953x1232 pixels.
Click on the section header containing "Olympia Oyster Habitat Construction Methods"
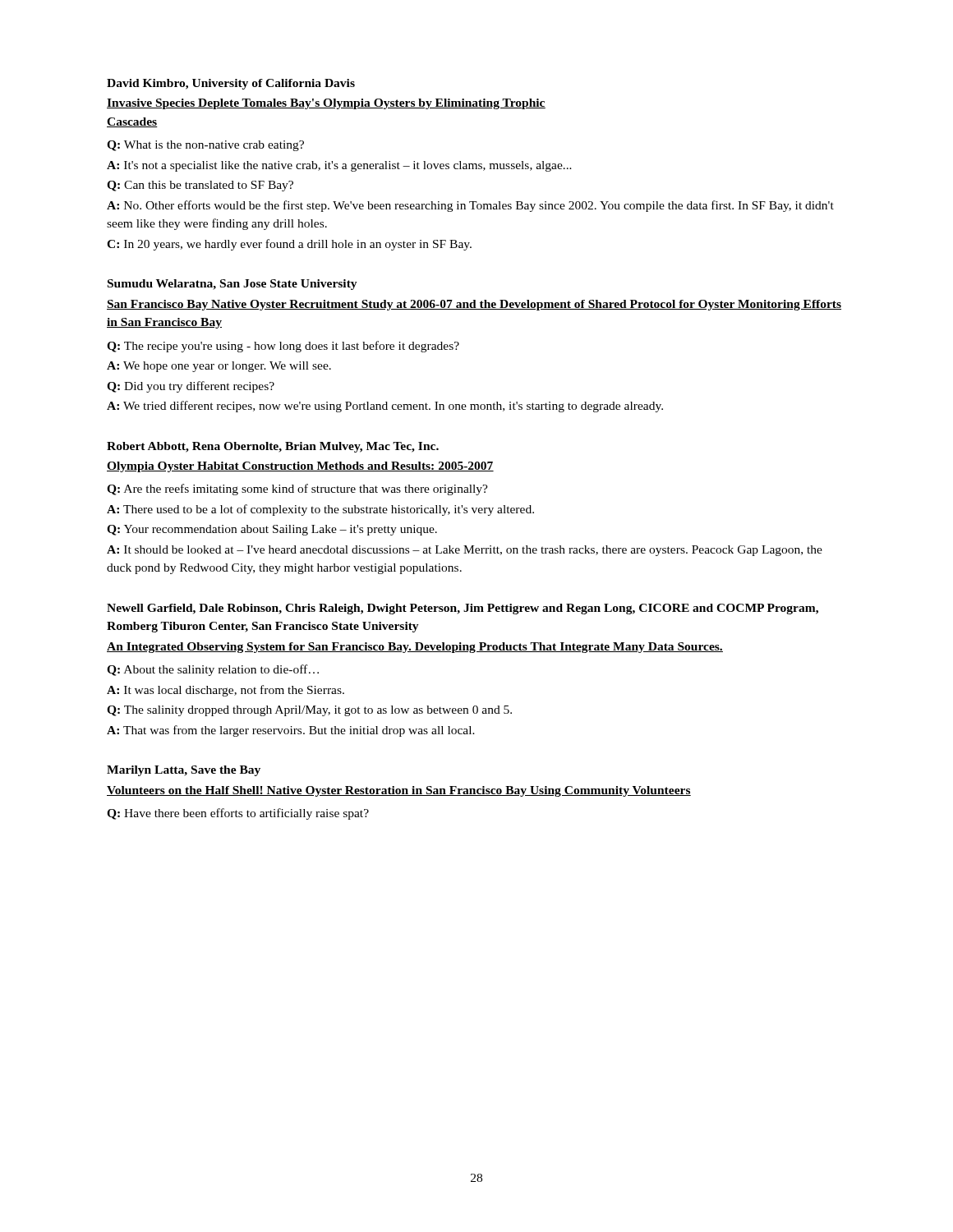(300, 465)
